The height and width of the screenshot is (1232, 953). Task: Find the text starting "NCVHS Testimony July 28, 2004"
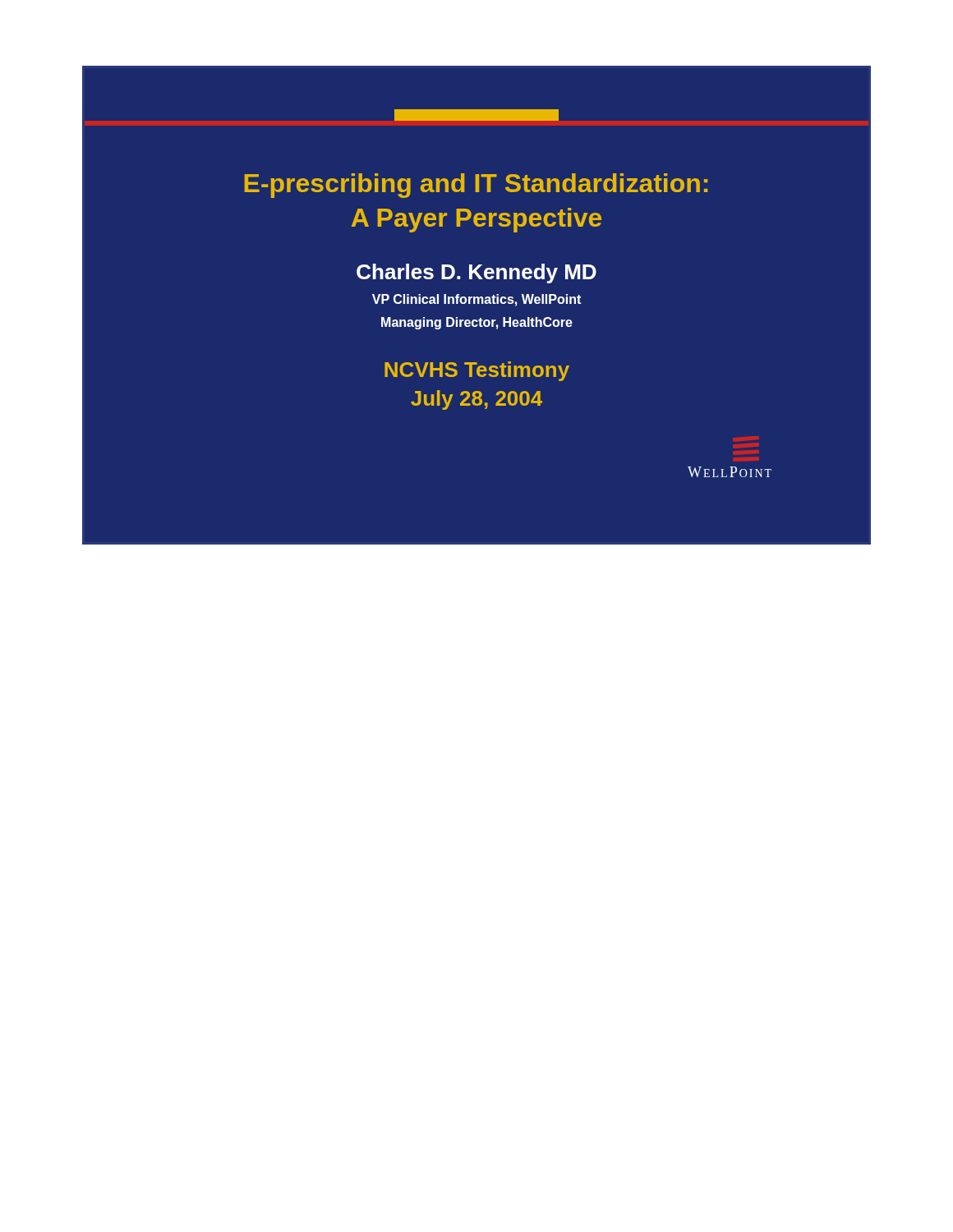476,385
